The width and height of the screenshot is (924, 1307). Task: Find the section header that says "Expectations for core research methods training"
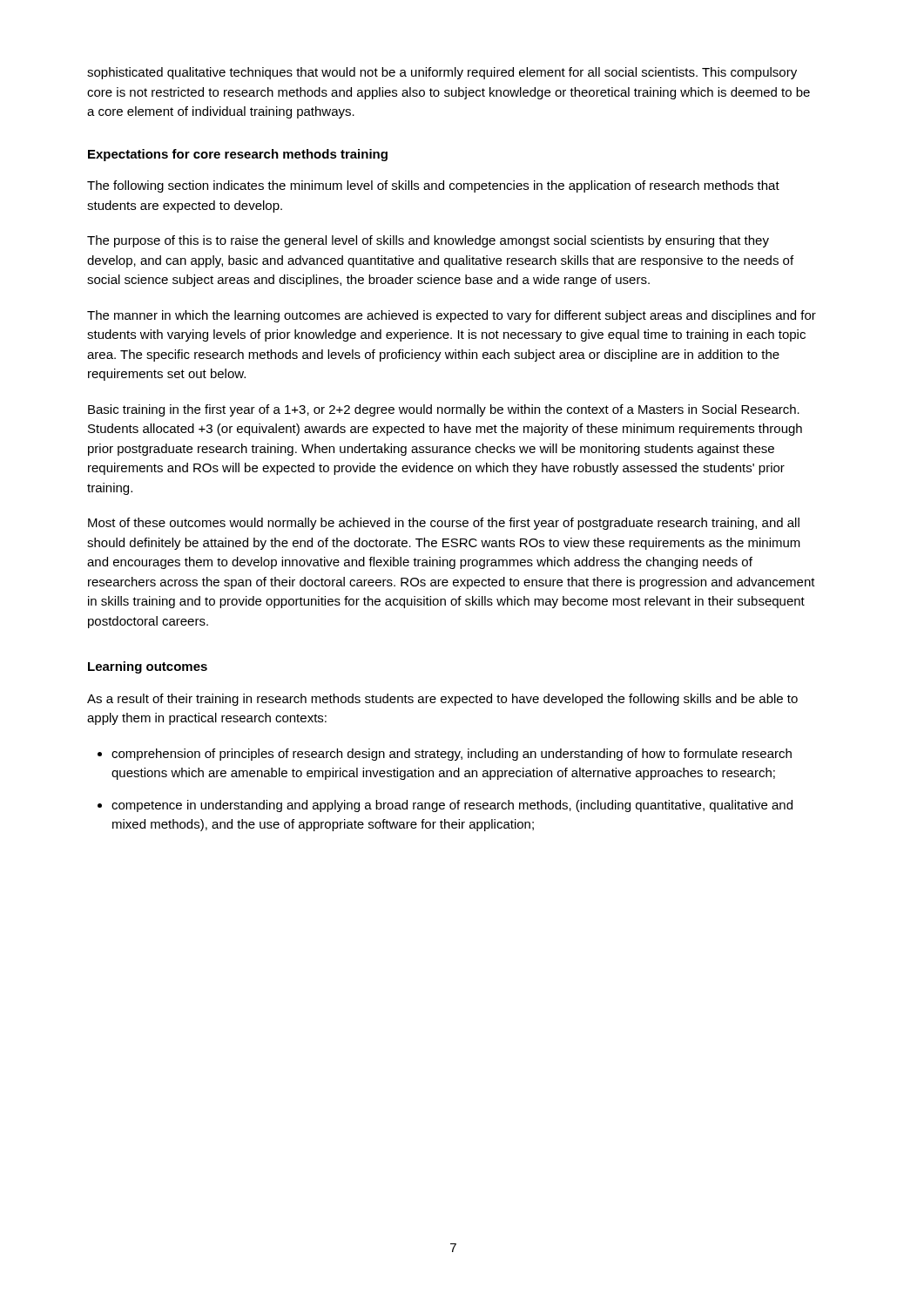[238, 153]
